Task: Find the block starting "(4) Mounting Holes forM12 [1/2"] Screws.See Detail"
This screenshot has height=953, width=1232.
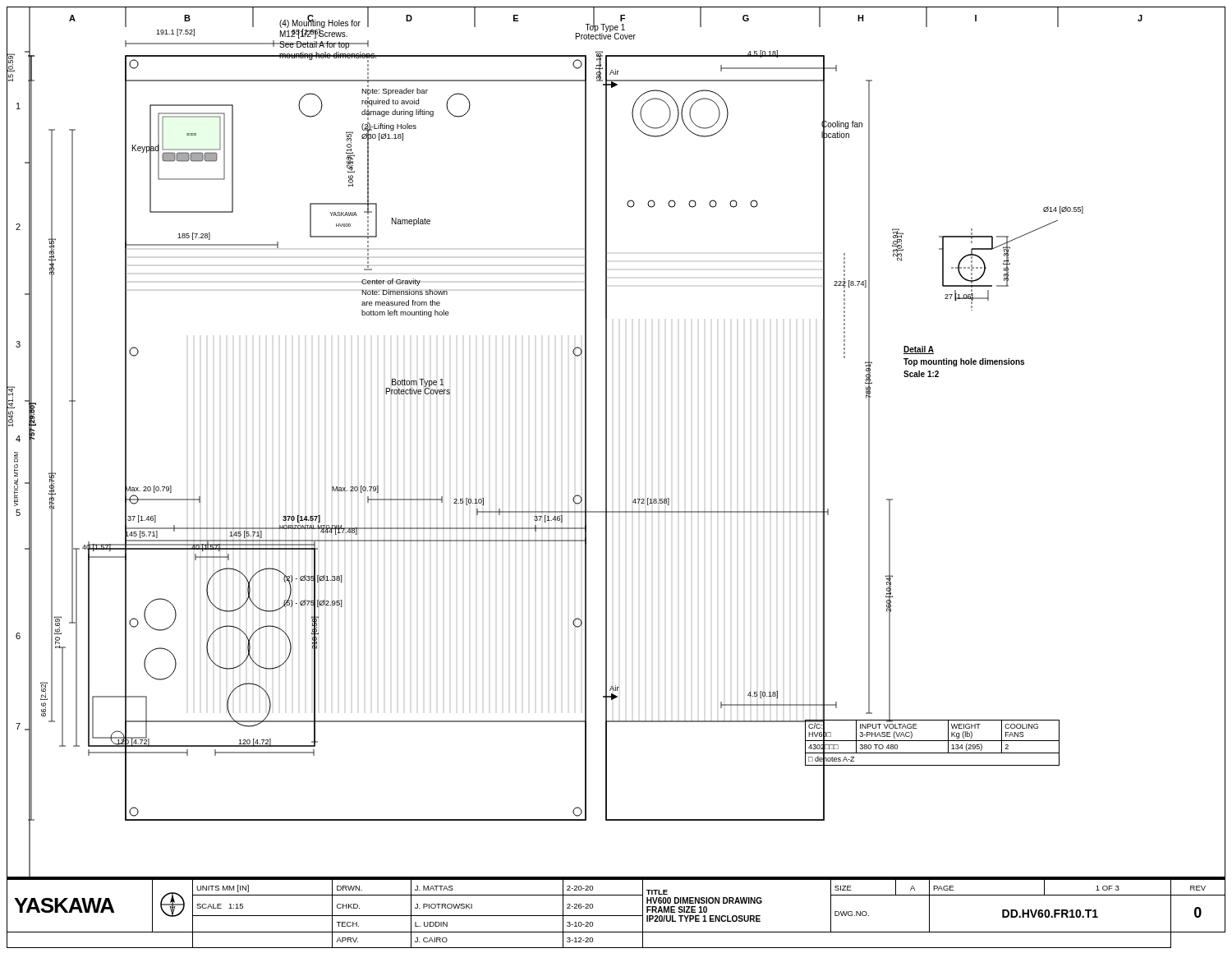Action: pyautogui.click(x=328, y=39)
